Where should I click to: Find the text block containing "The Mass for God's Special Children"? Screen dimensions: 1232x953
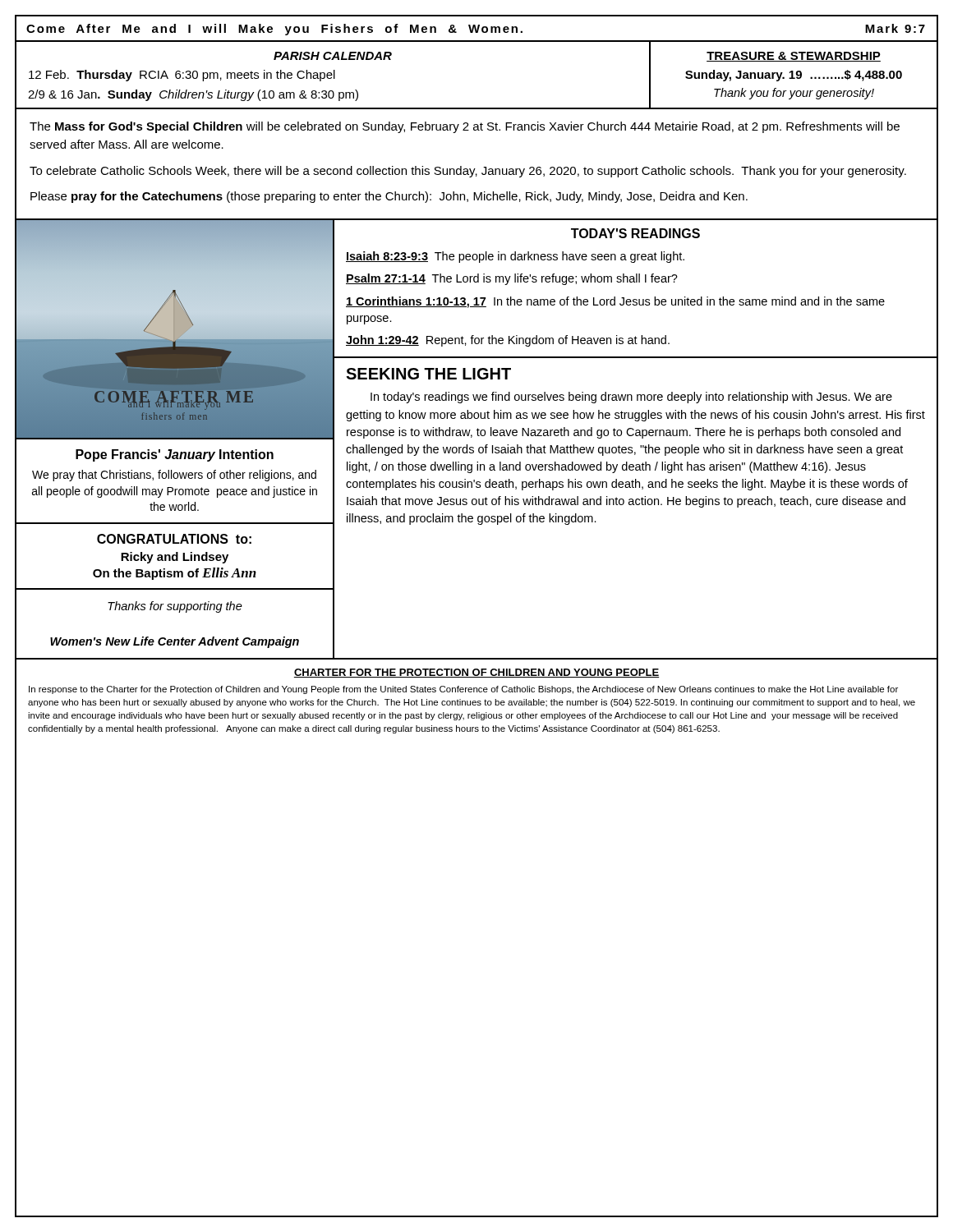coord(465,135)
